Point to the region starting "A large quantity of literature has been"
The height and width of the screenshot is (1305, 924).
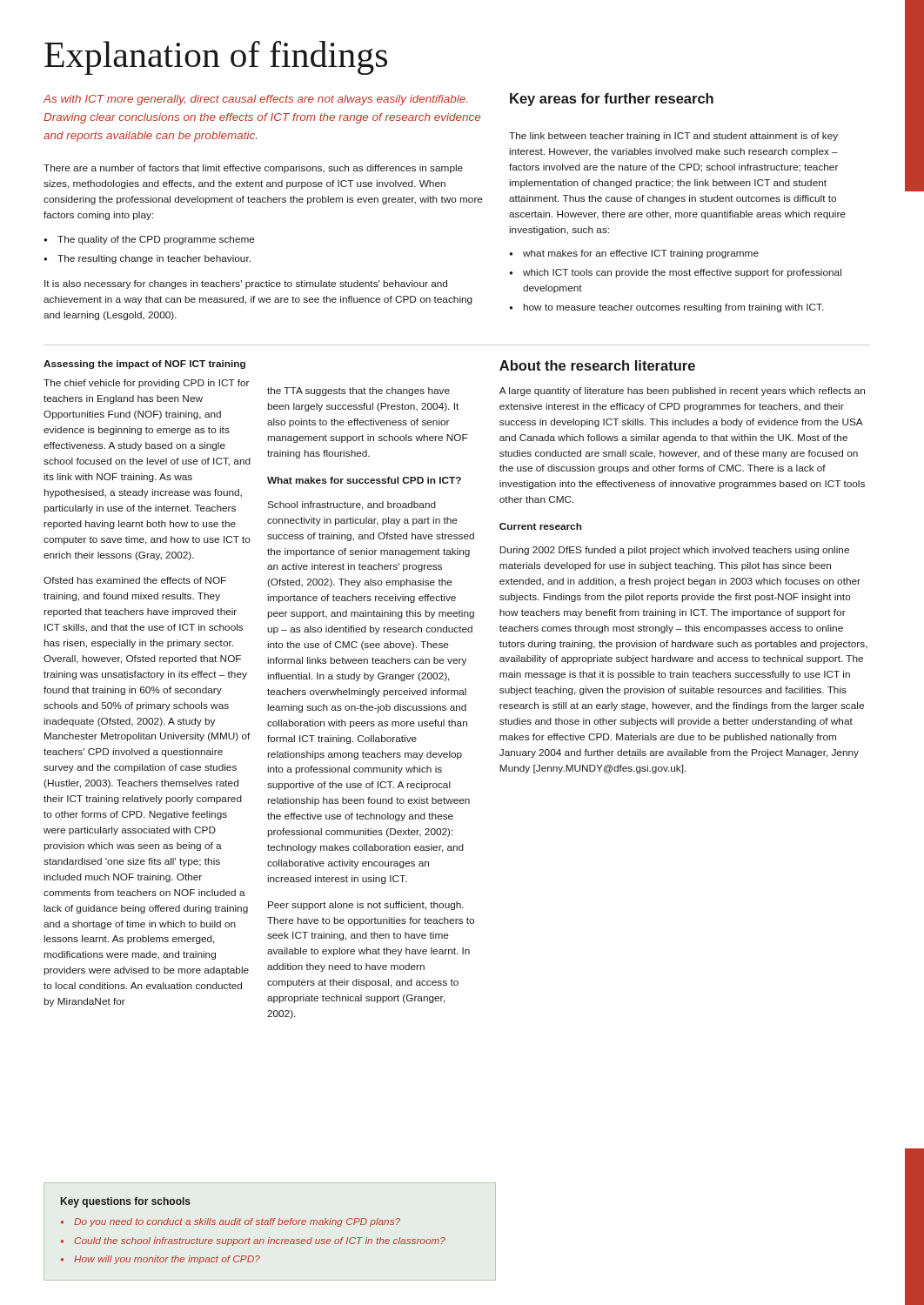click(685, 446)
